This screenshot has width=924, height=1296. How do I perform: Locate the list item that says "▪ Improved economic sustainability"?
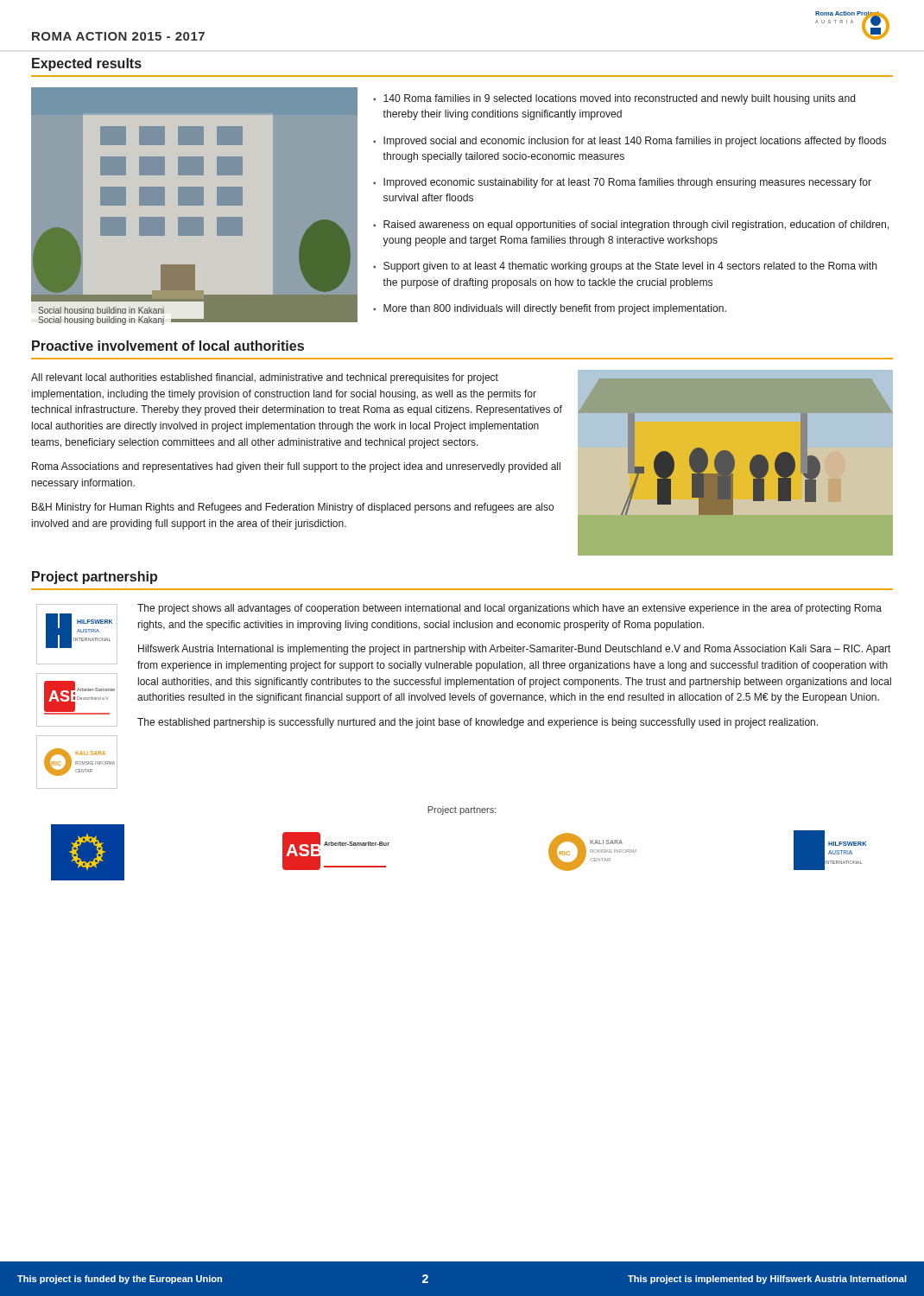(633, 191)
